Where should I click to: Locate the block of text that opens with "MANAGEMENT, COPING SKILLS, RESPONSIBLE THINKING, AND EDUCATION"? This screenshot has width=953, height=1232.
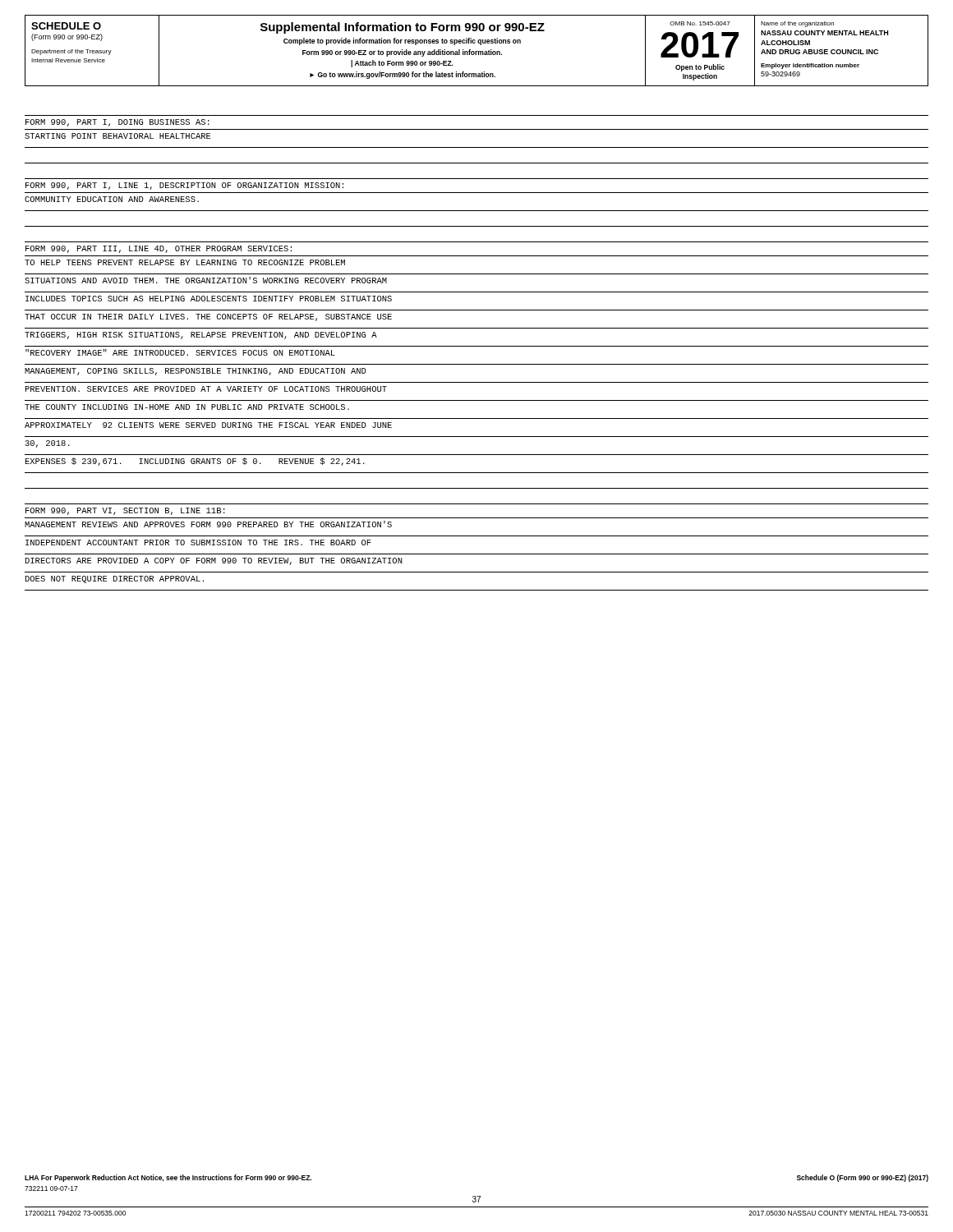pos(196,371)
